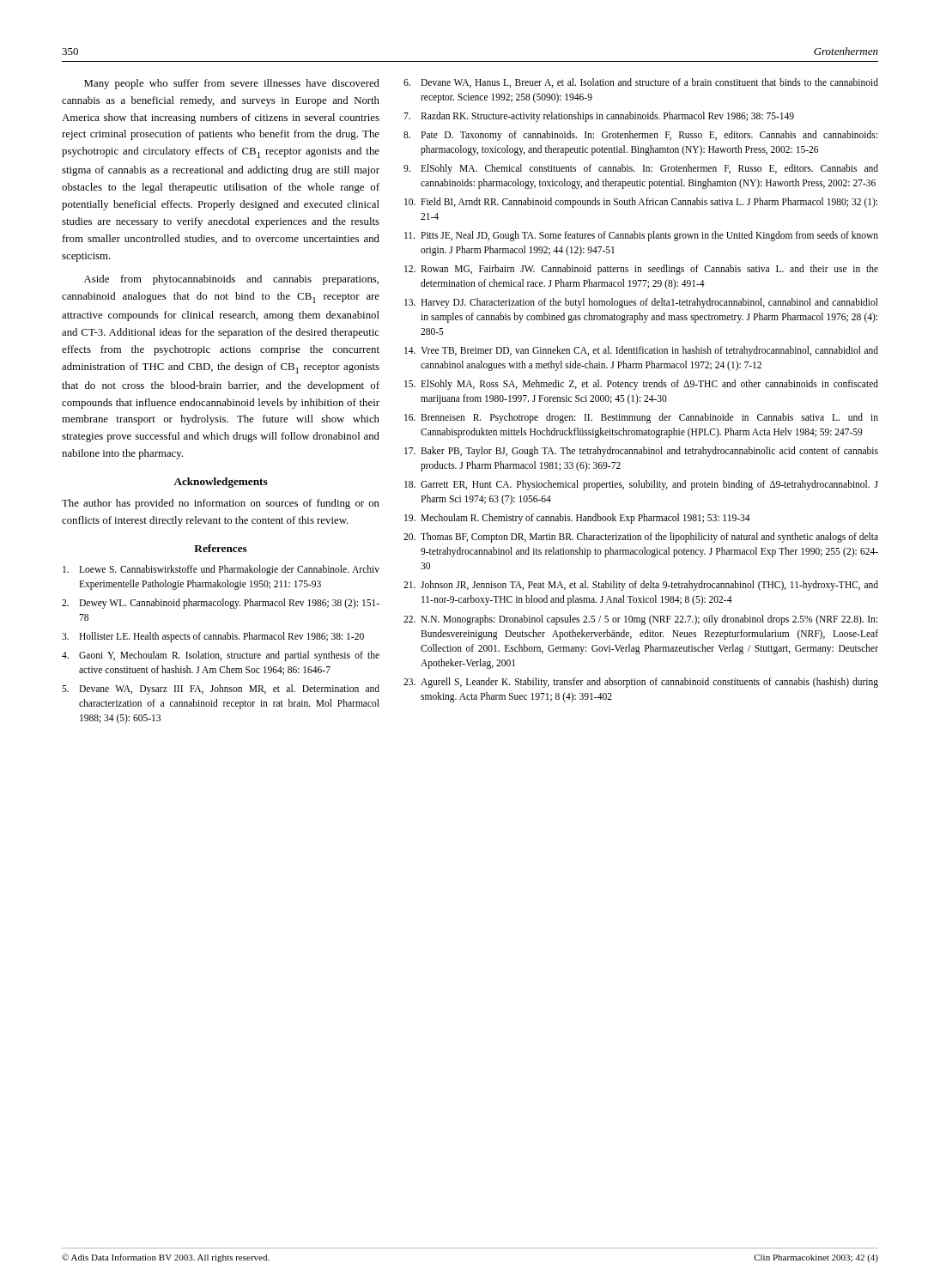Image resolution: width=940 pixels, height=1288 pixels.
Task: Navigate to the passage starting "17. Baker PB, Taylor BJ,"
Action: click(x=641, y=459)
